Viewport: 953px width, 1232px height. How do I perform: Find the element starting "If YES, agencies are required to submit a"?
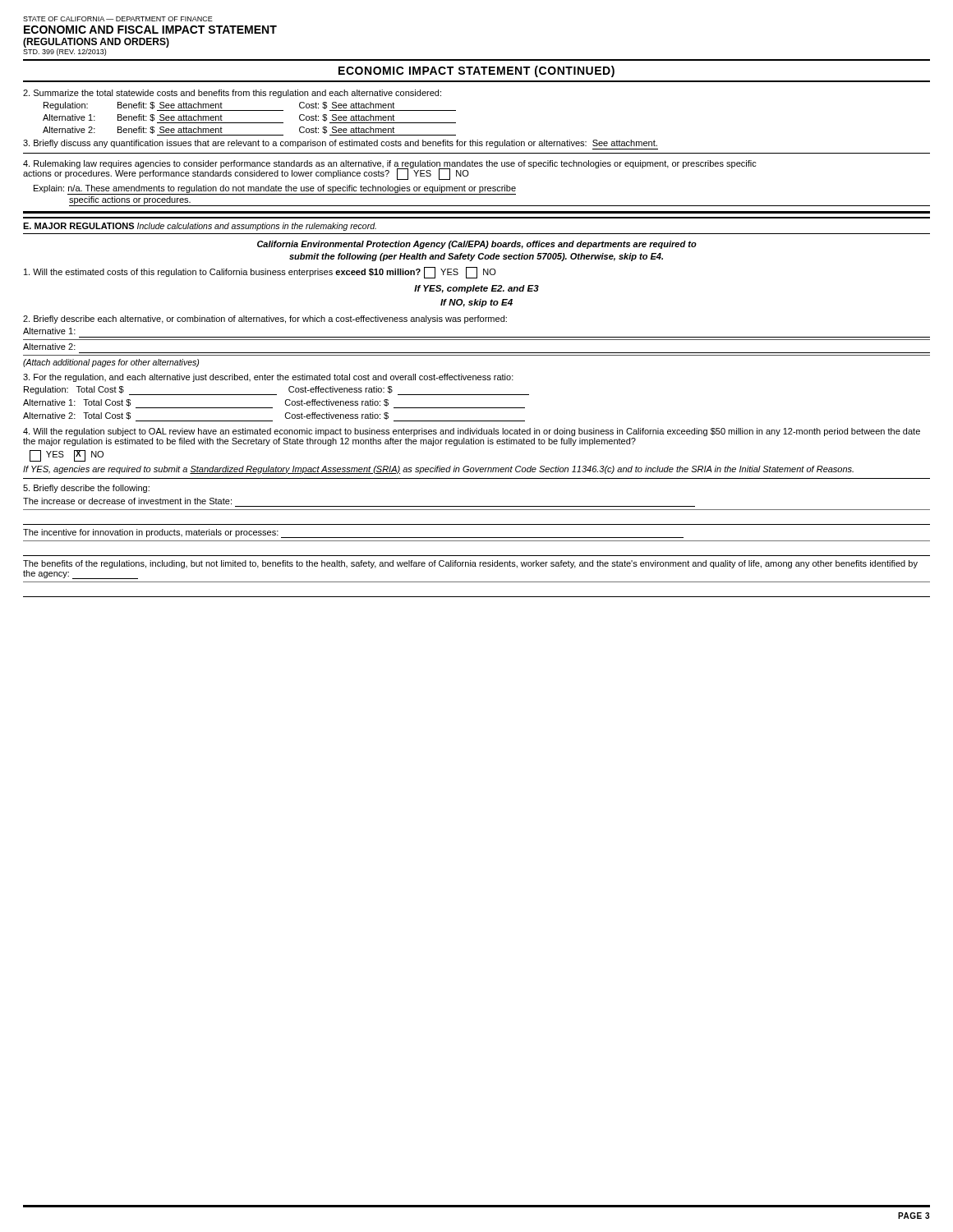[439, 469]
